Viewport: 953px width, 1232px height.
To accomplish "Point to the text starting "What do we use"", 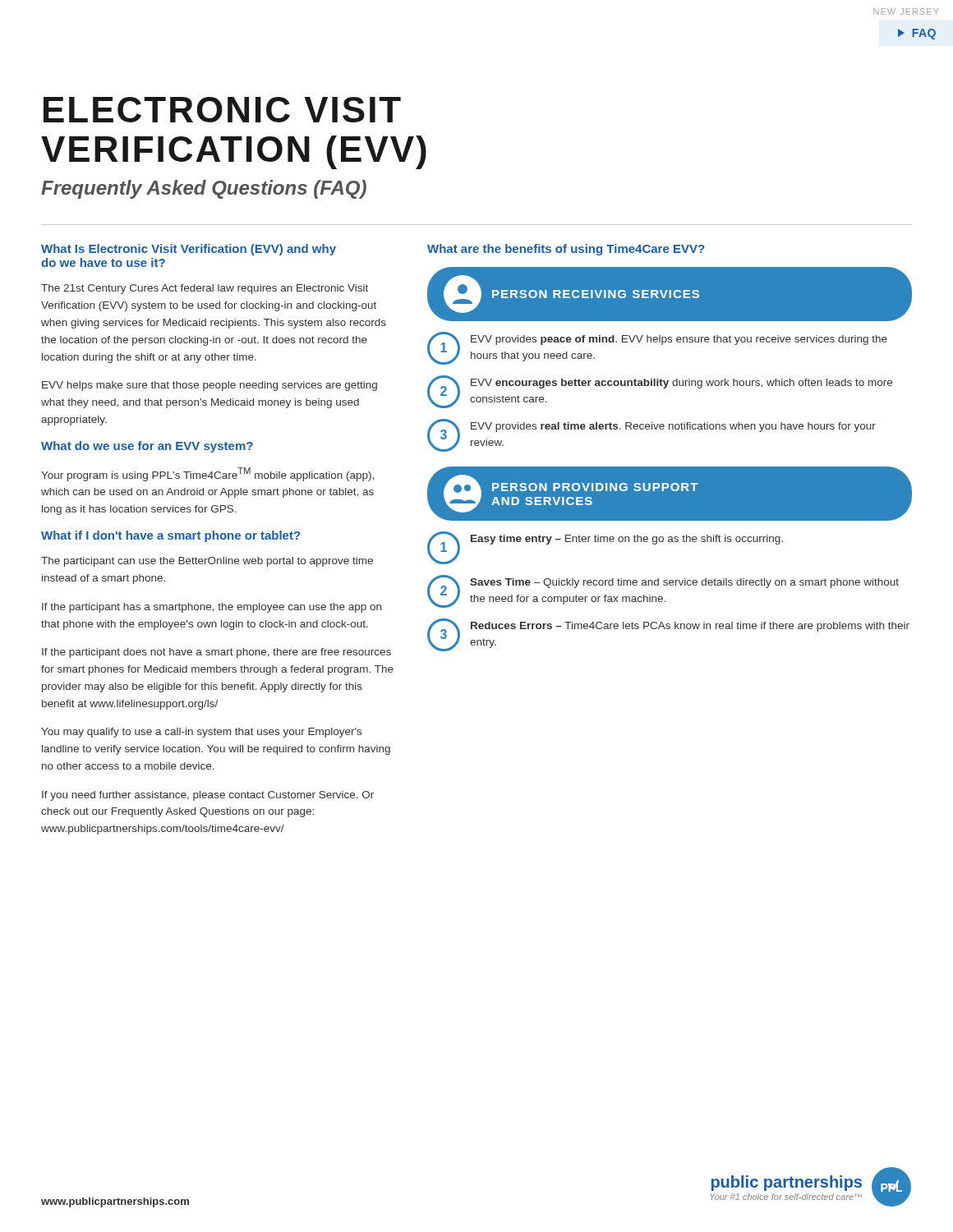I will pos(218,446).
